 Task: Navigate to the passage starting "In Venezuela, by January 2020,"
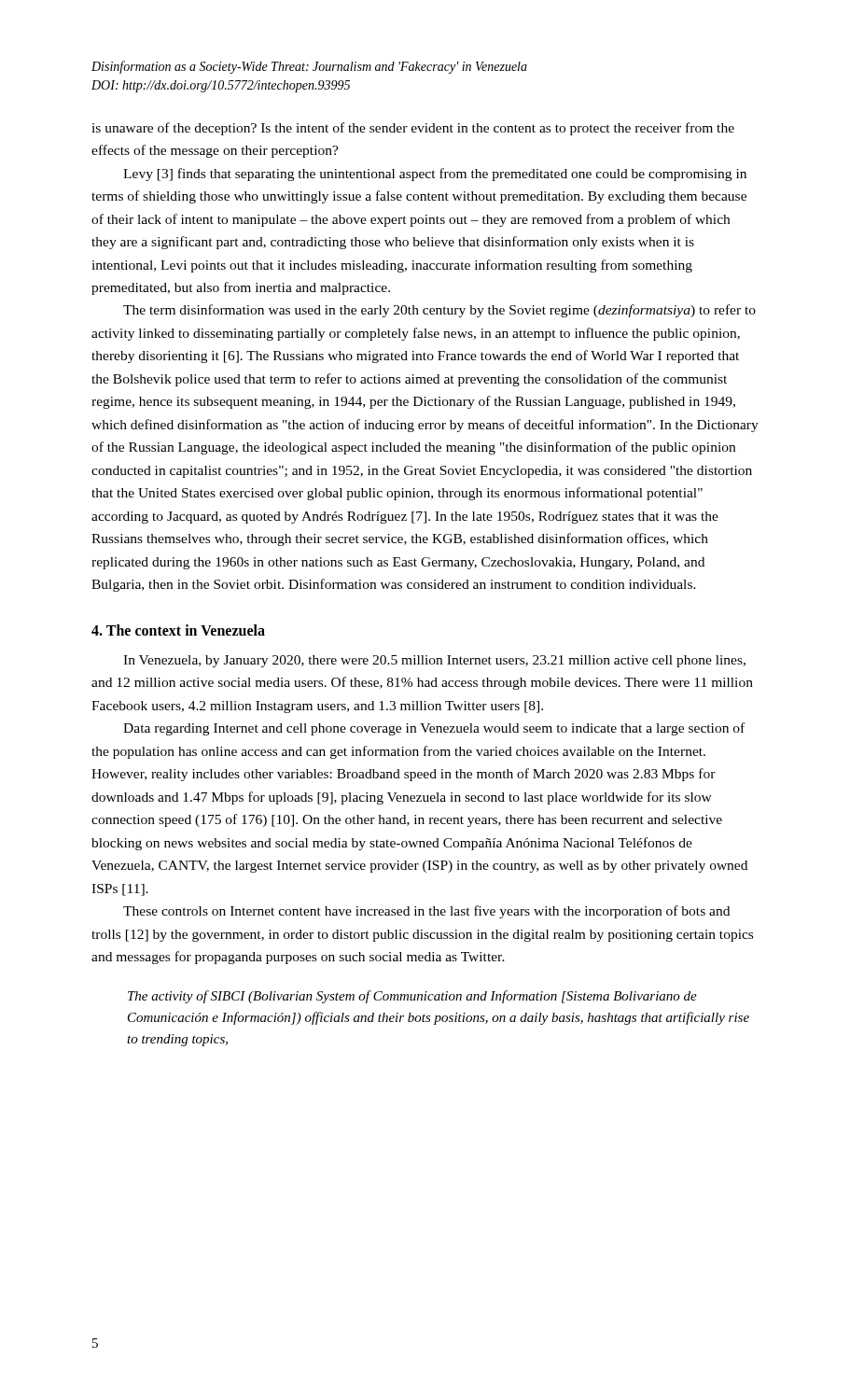coord(425,808)
